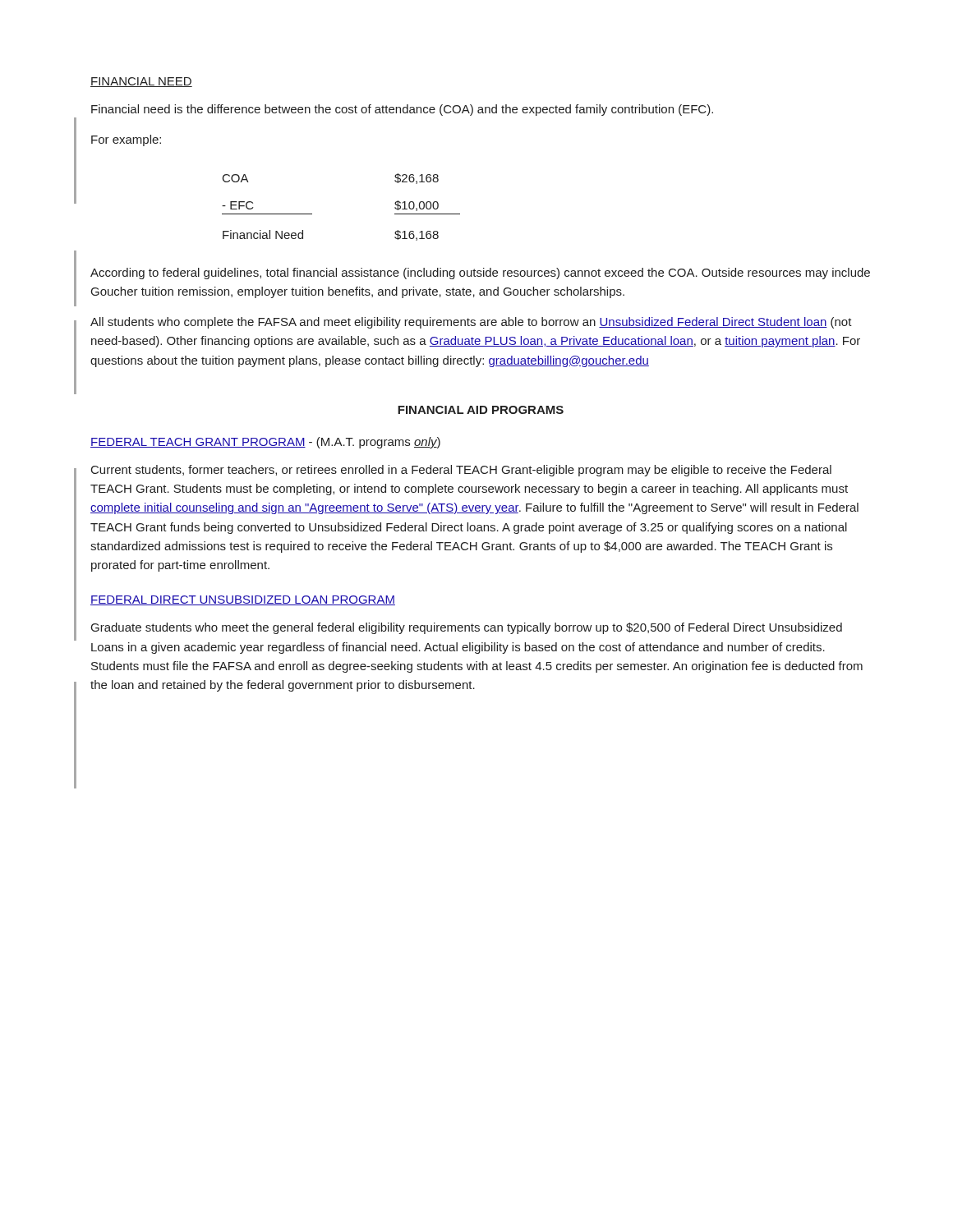Select the region starting "For example:"
The width and height of the screenshot is (953, 1232).
pos(126,139)
